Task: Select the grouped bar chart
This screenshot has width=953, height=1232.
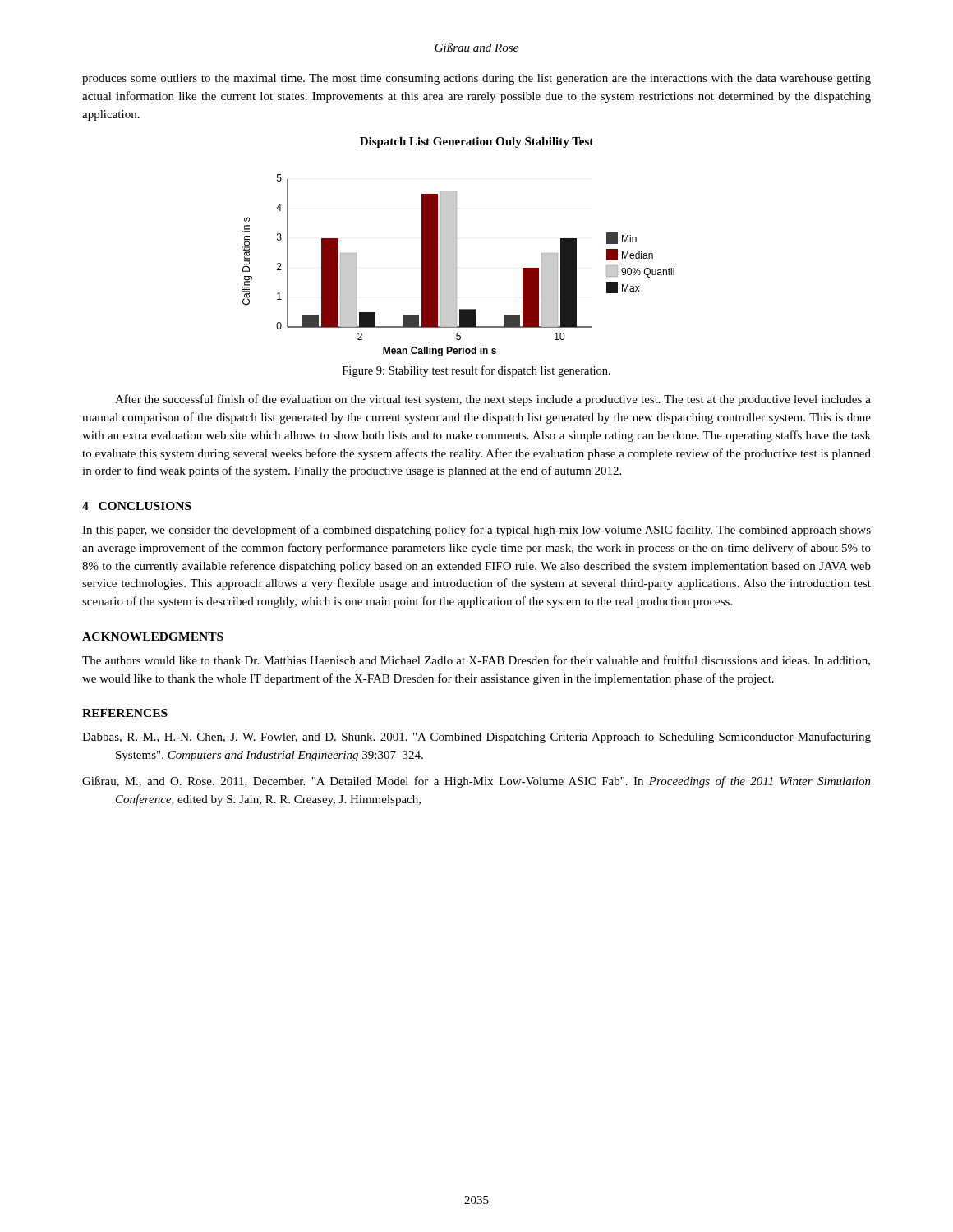Action: click(476, 263)
